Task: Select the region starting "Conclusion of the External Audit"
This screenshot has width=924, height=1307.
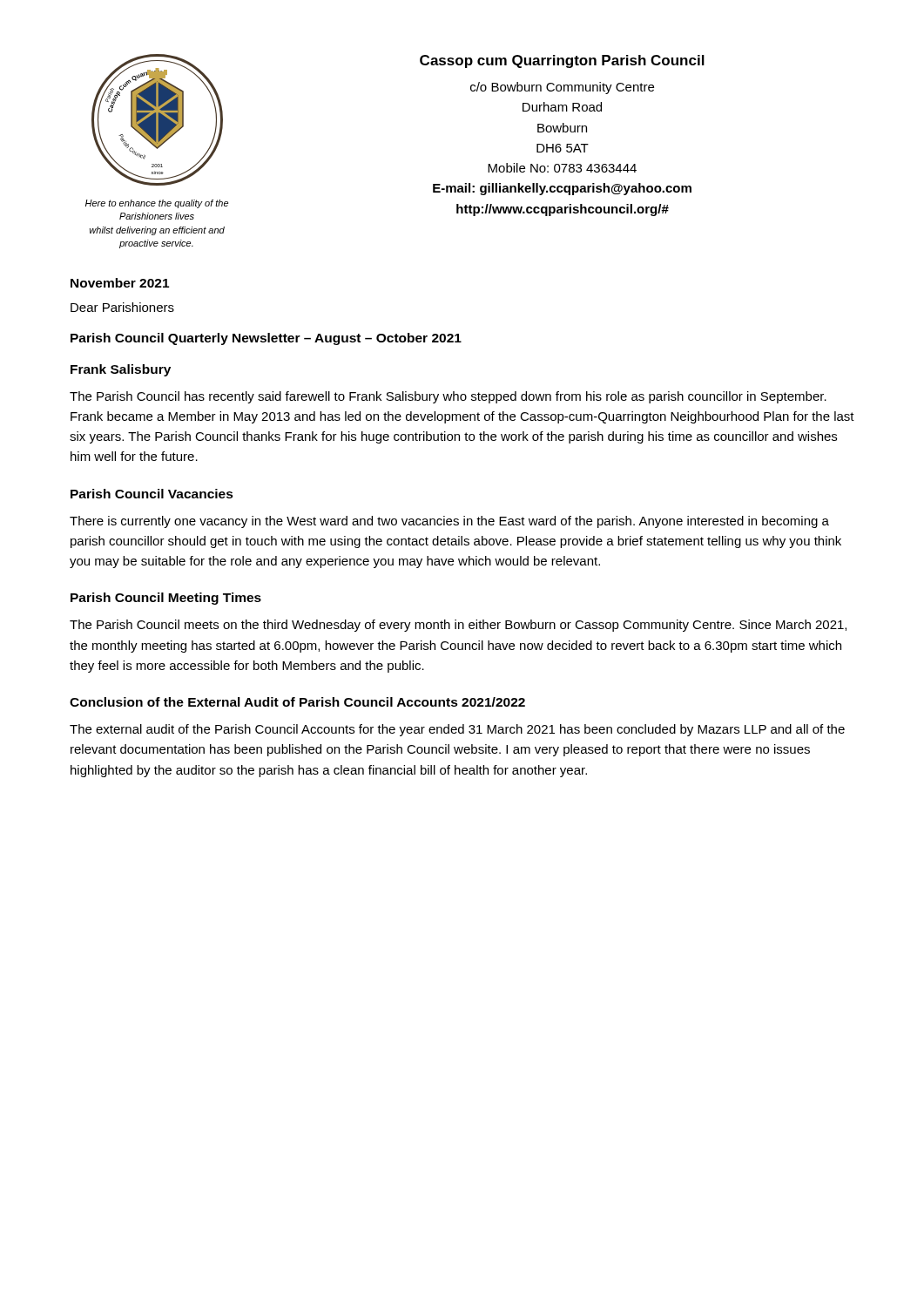Action: point(298,702)
